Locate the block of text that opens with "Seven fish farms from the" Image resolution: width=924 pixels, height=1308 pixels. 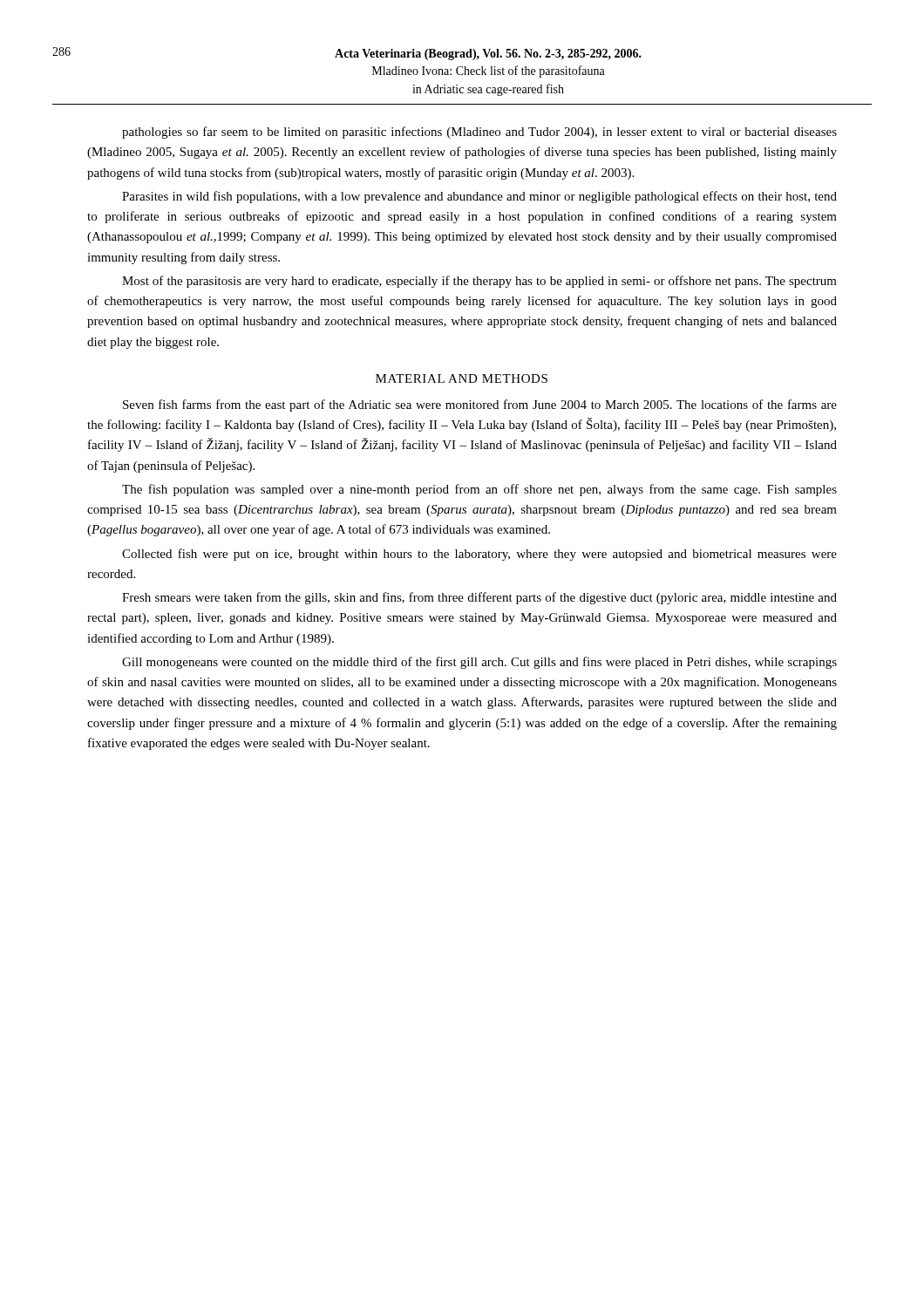point(462,435)
